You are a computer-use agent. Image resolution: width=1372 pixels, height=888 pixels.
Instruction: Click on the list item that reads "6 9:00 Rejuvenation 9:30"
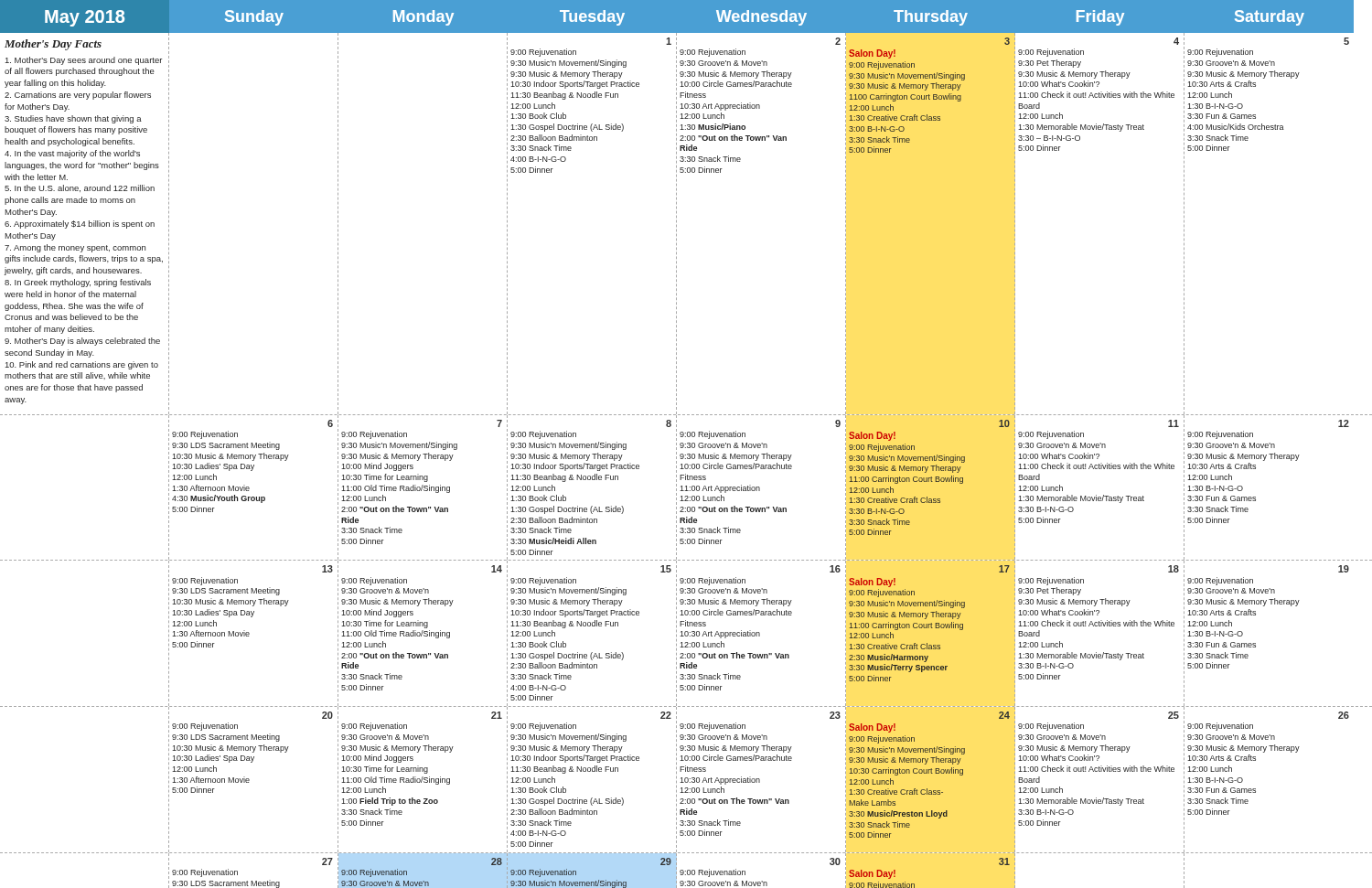[x=253, y=466]
